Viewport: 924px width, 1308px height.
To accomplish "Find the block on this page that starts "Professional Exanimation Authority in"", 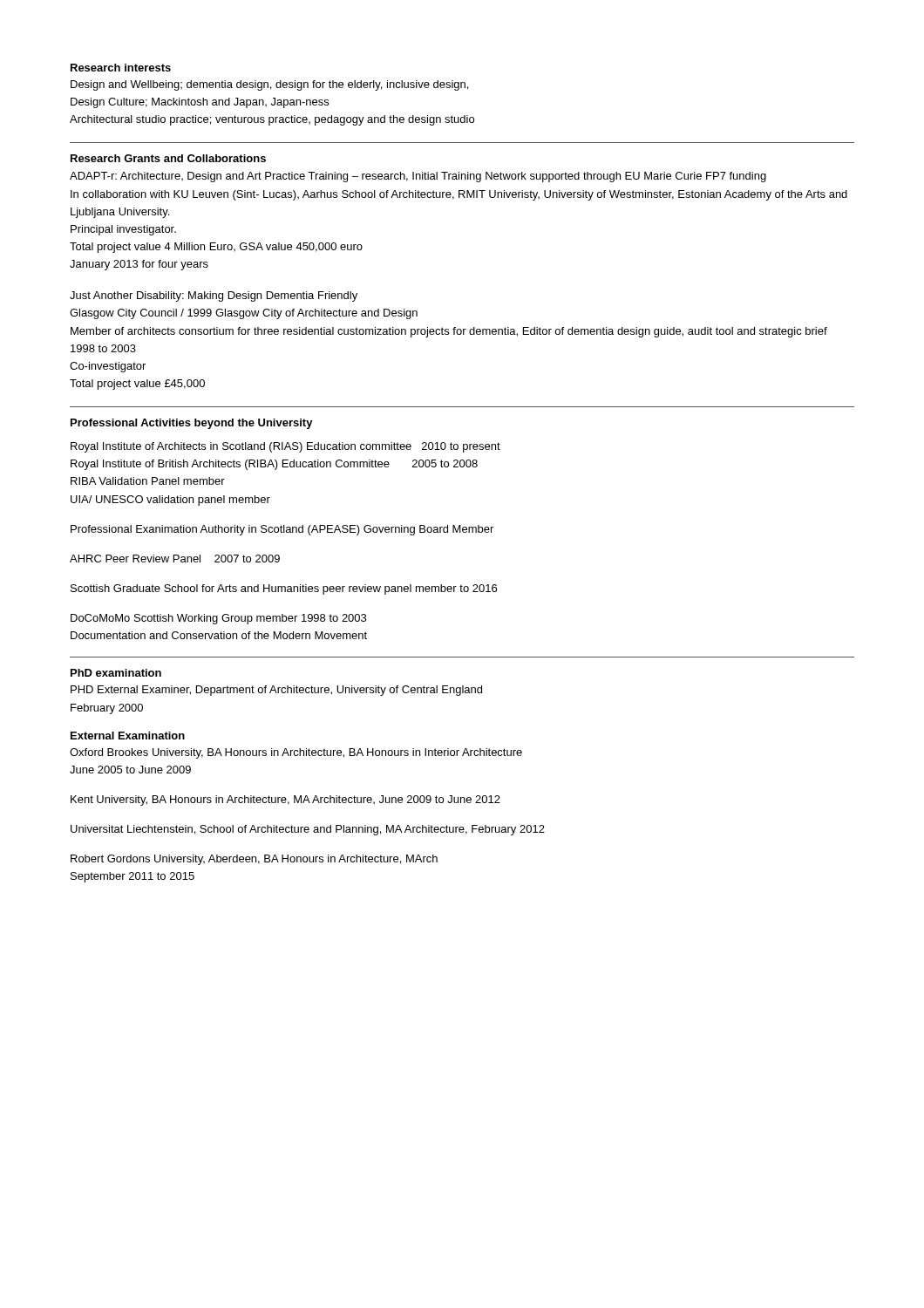I will pos(282,529).
